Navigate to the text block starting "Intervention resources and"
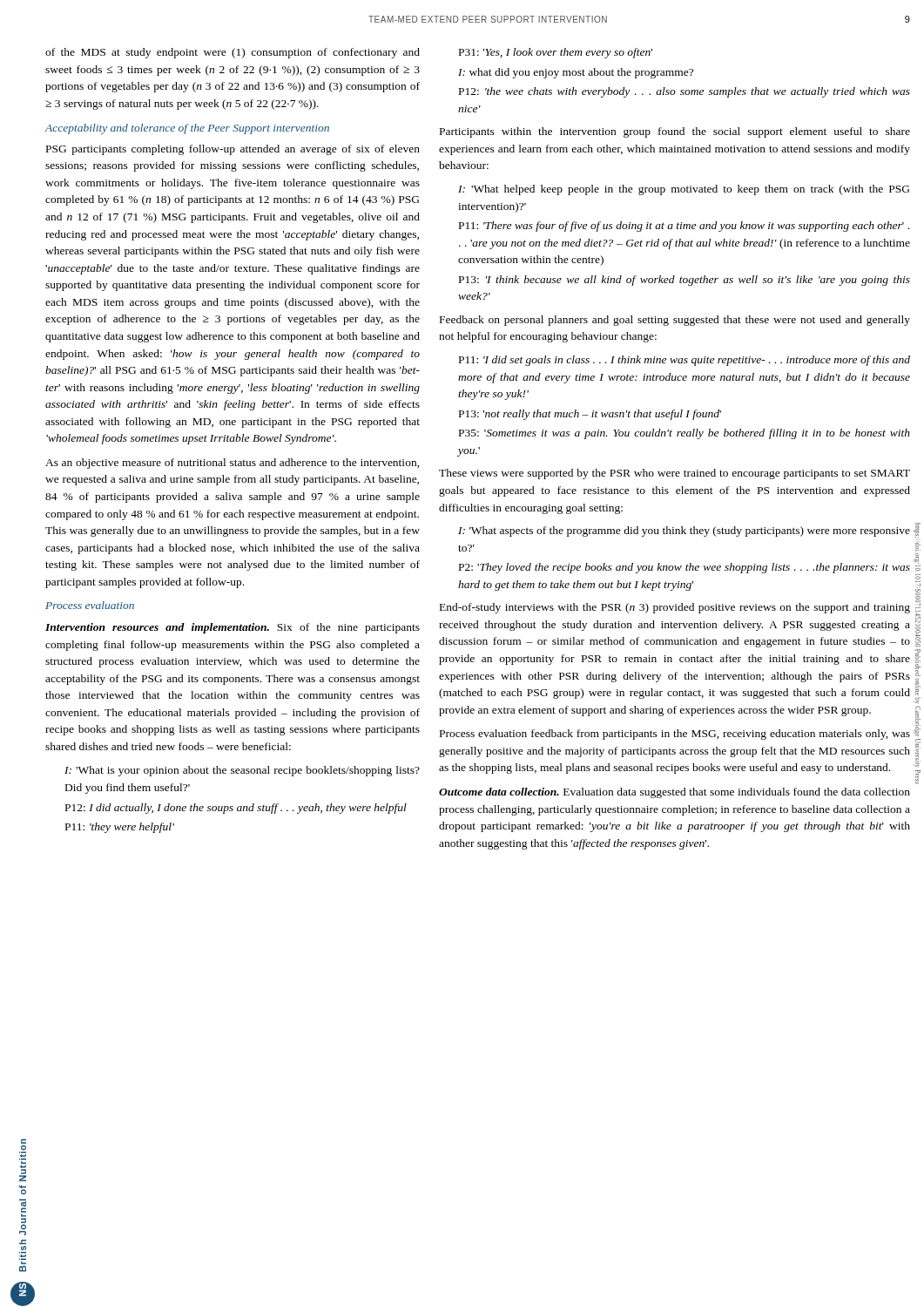 tap(233, 687)
